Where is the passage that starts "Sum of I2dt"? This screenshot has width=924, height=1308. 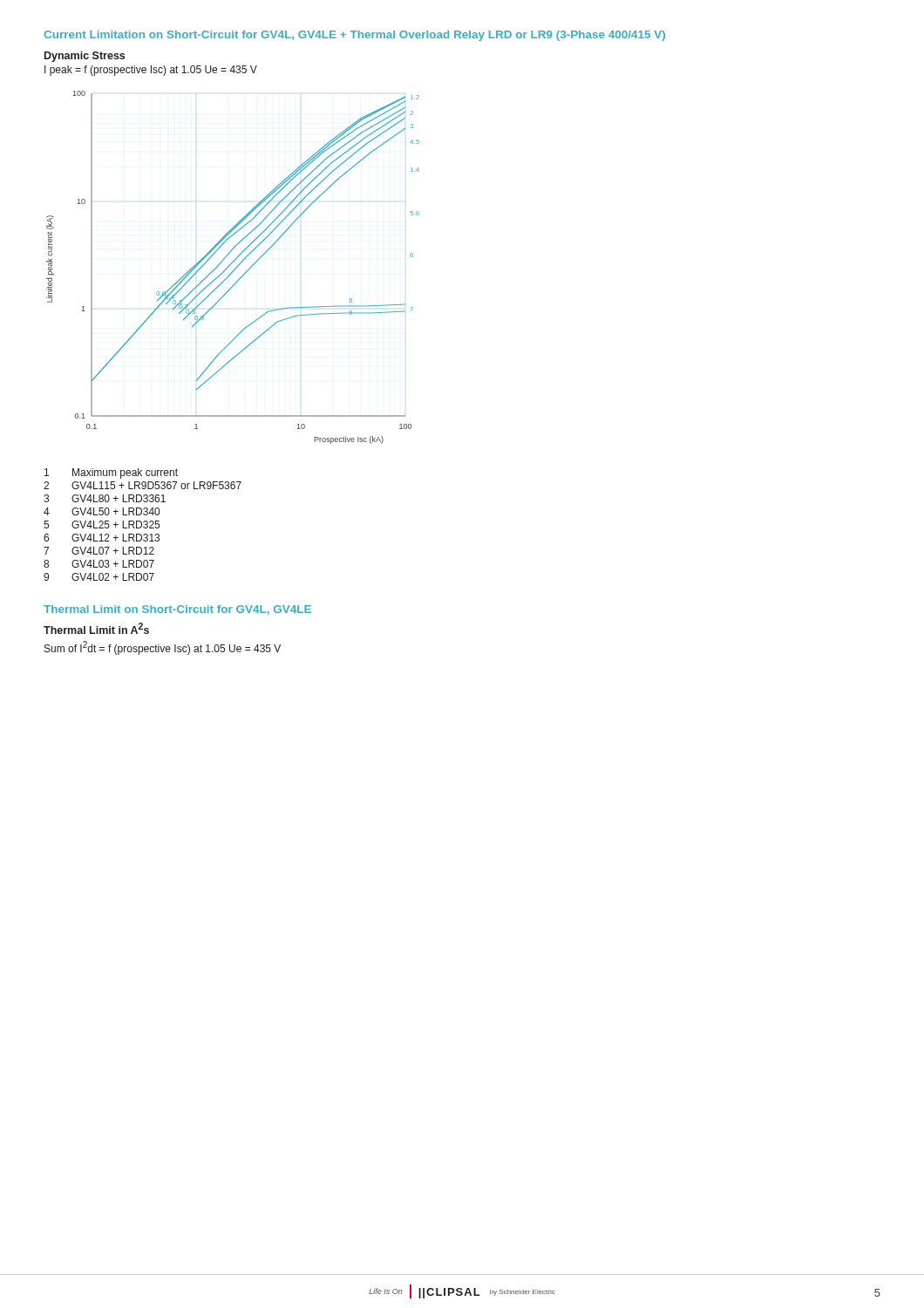[x=162, y=647]
